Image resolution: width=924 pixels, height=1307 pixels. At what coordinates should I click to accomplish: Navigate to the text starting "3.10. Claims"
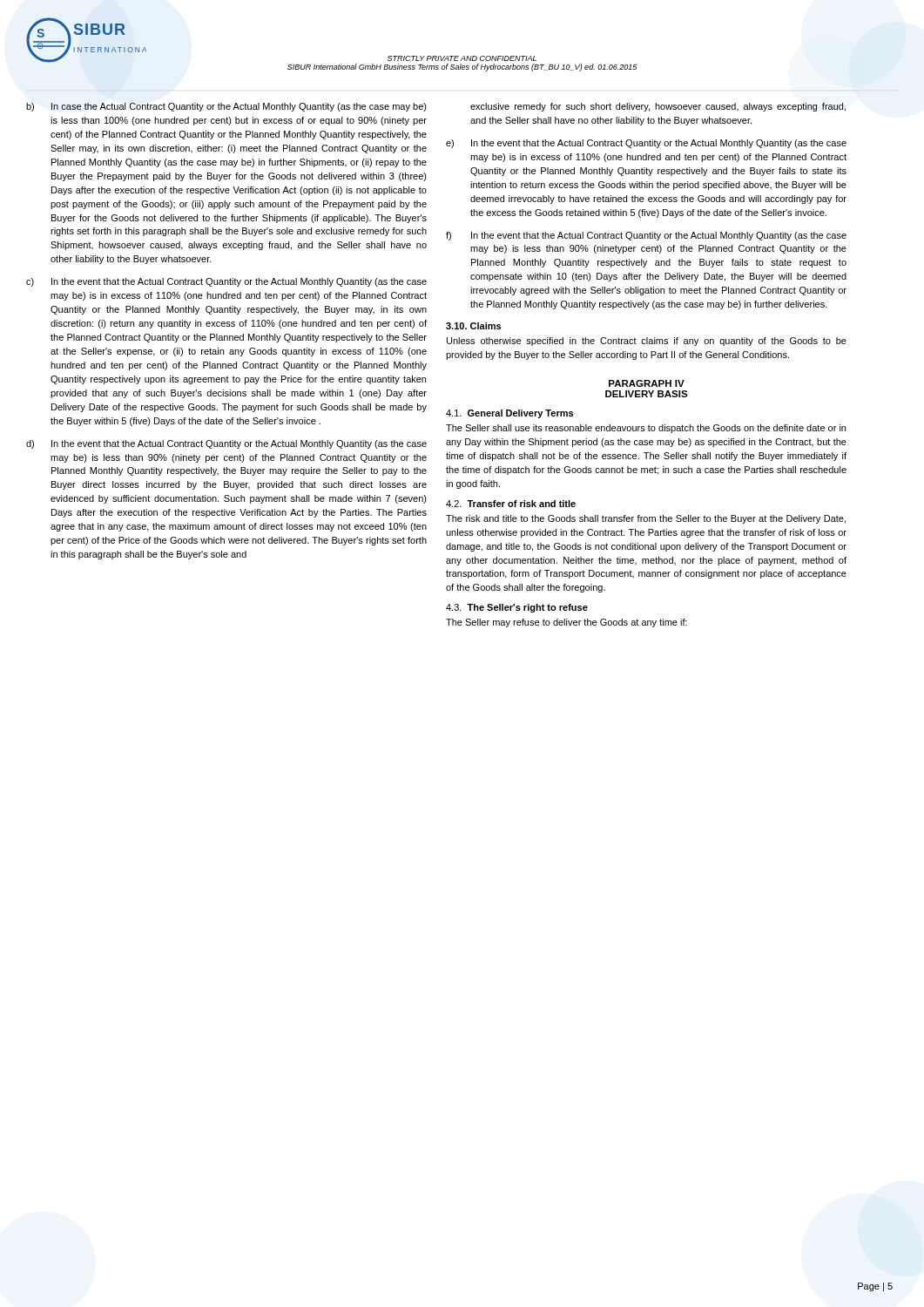pos(474,326)
